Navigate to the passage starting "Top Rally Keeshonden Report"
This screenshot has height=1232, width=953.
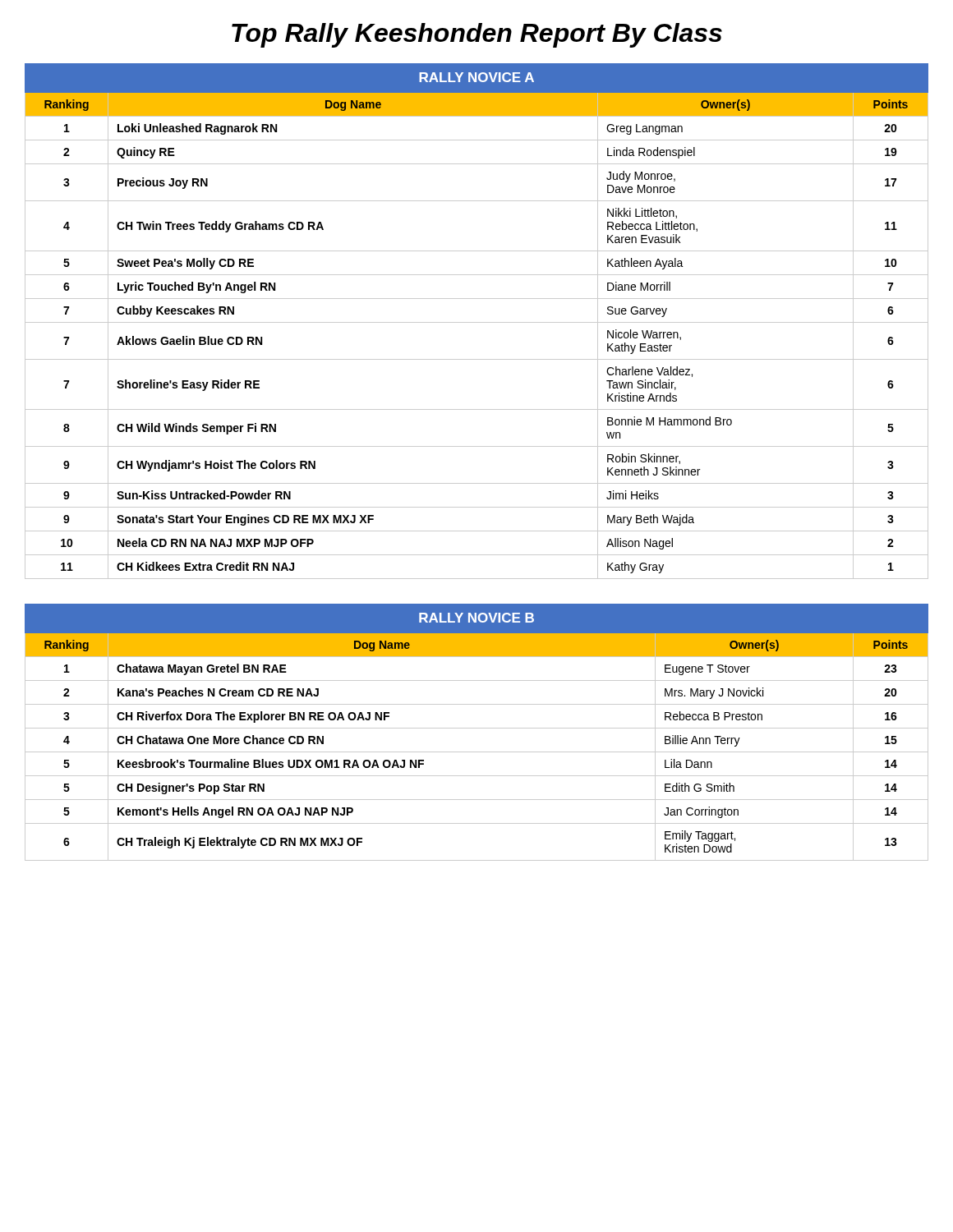point(476,33)
